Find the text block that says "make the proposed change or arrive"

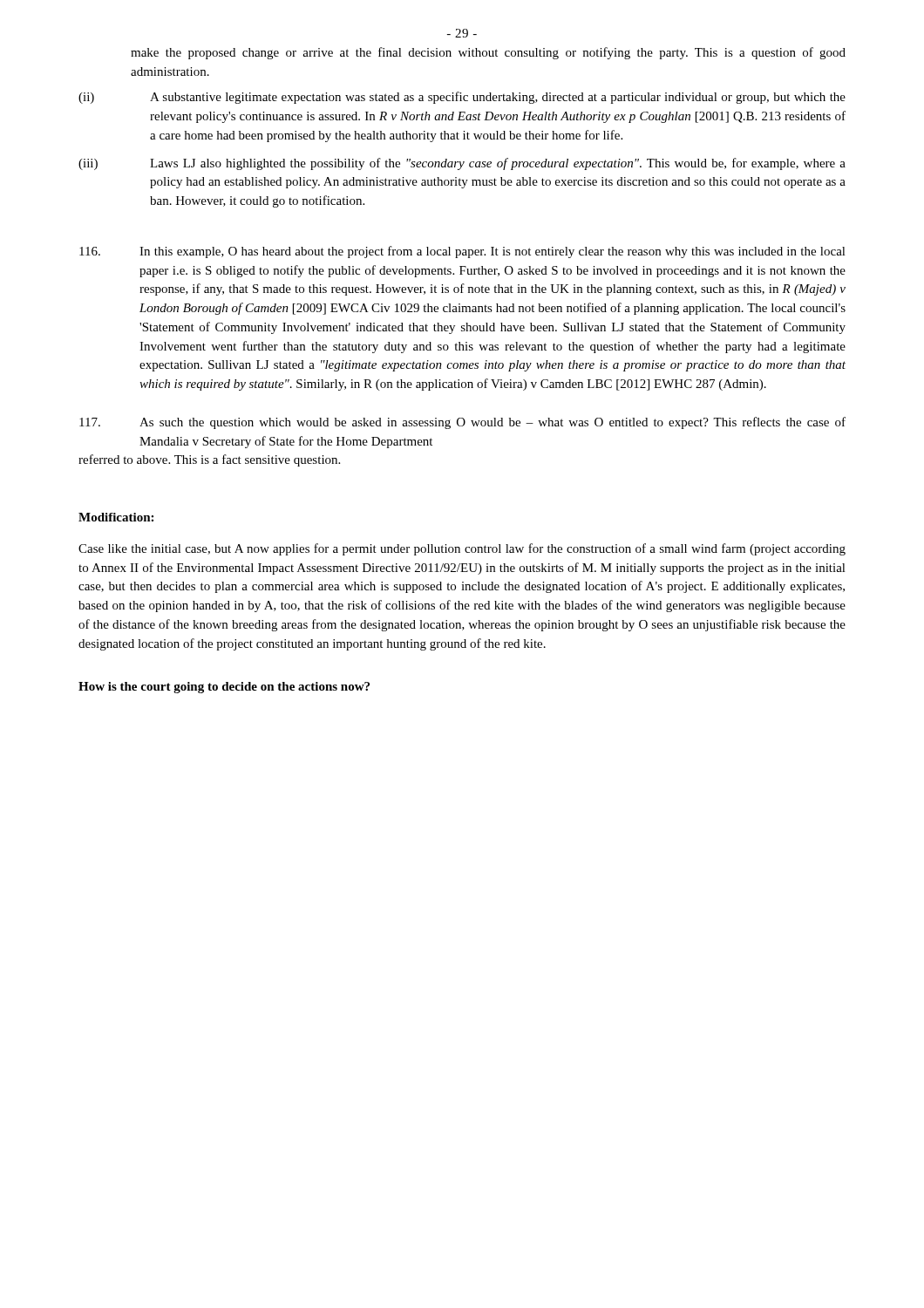coord(488,62)
